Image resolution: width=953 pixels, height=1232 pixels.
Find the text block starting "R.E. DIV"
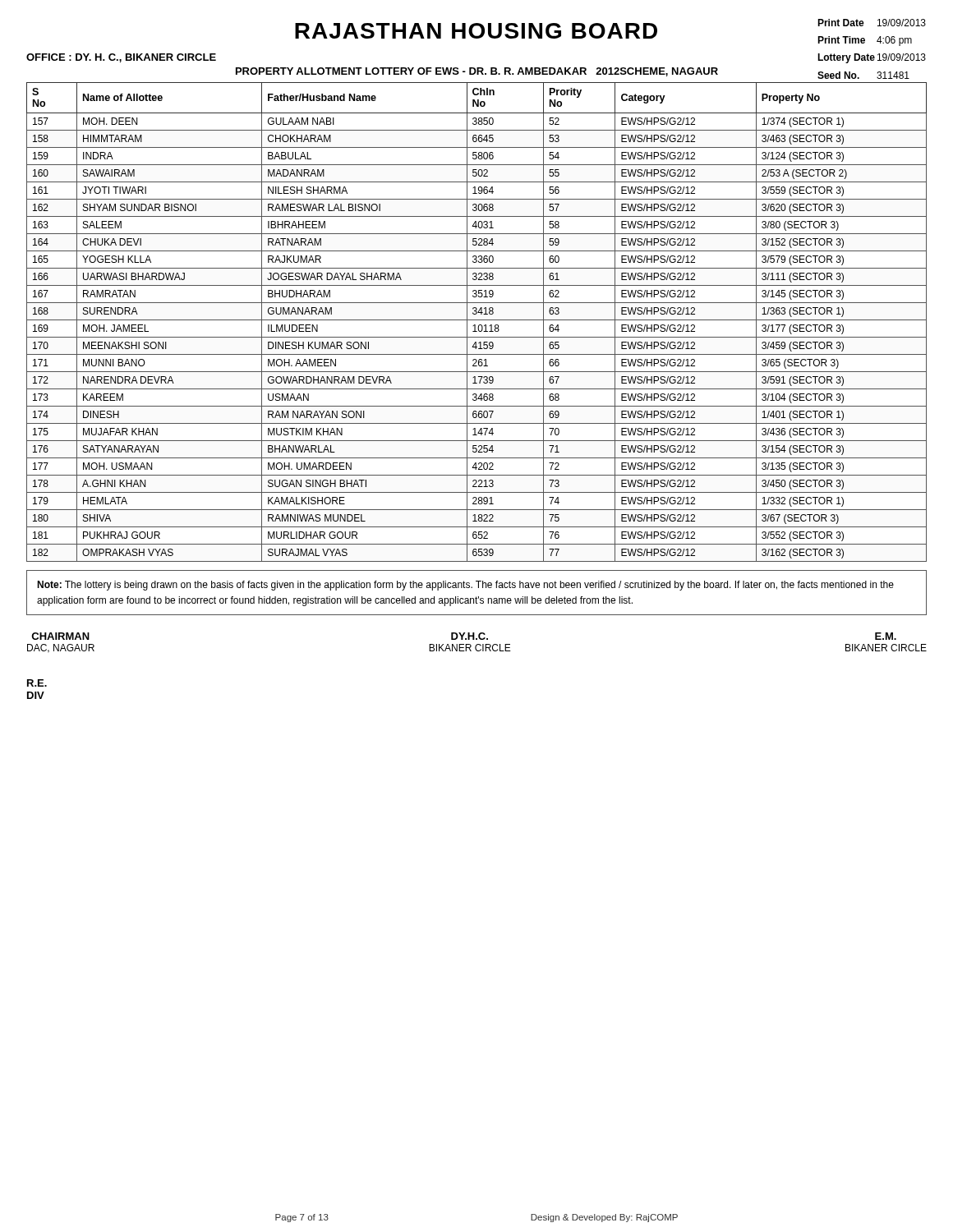tap(37, 683)
